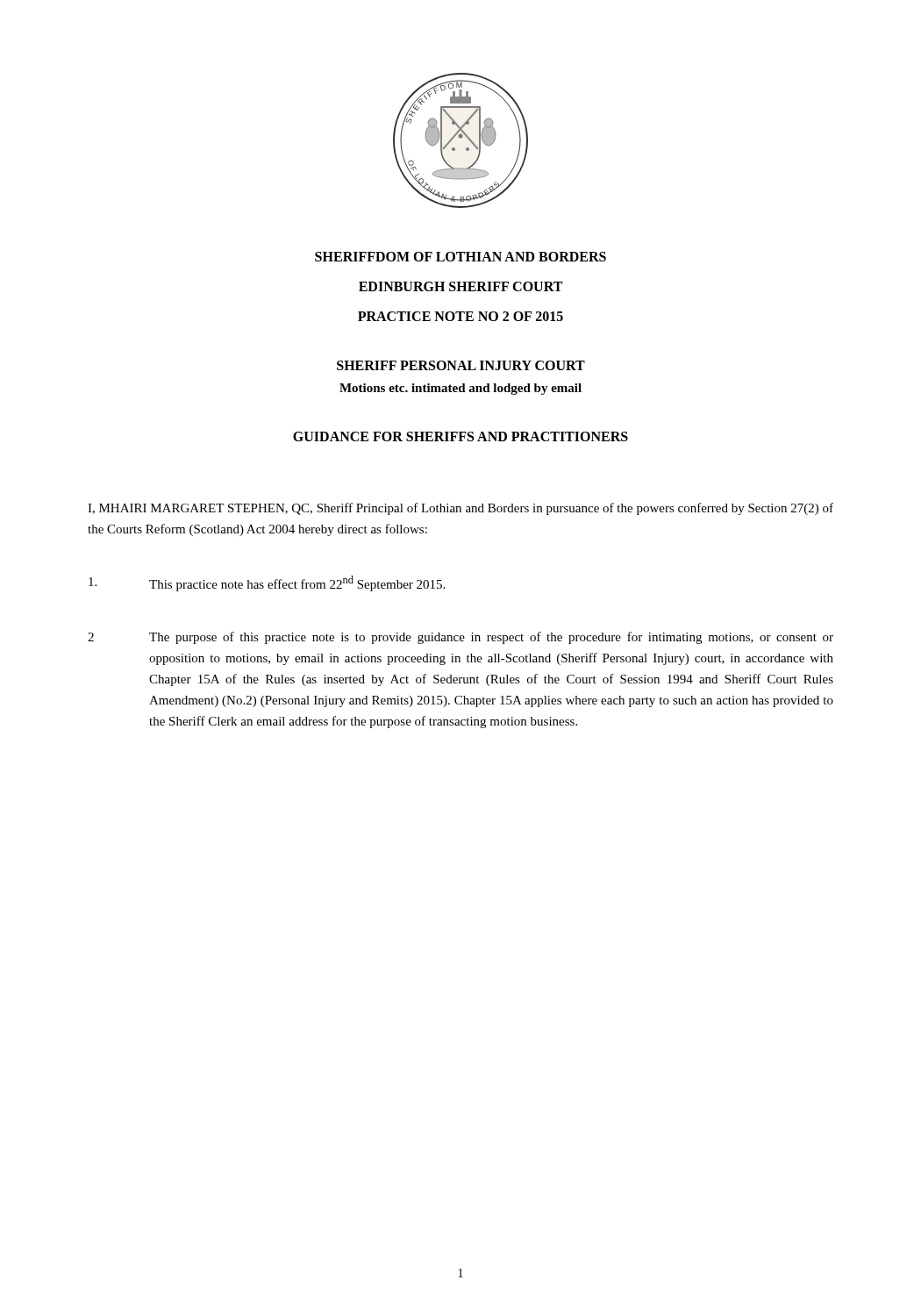Viewport: 921px width, 1316px height.
Task: Find the logo
Action: tap(460, 142)
